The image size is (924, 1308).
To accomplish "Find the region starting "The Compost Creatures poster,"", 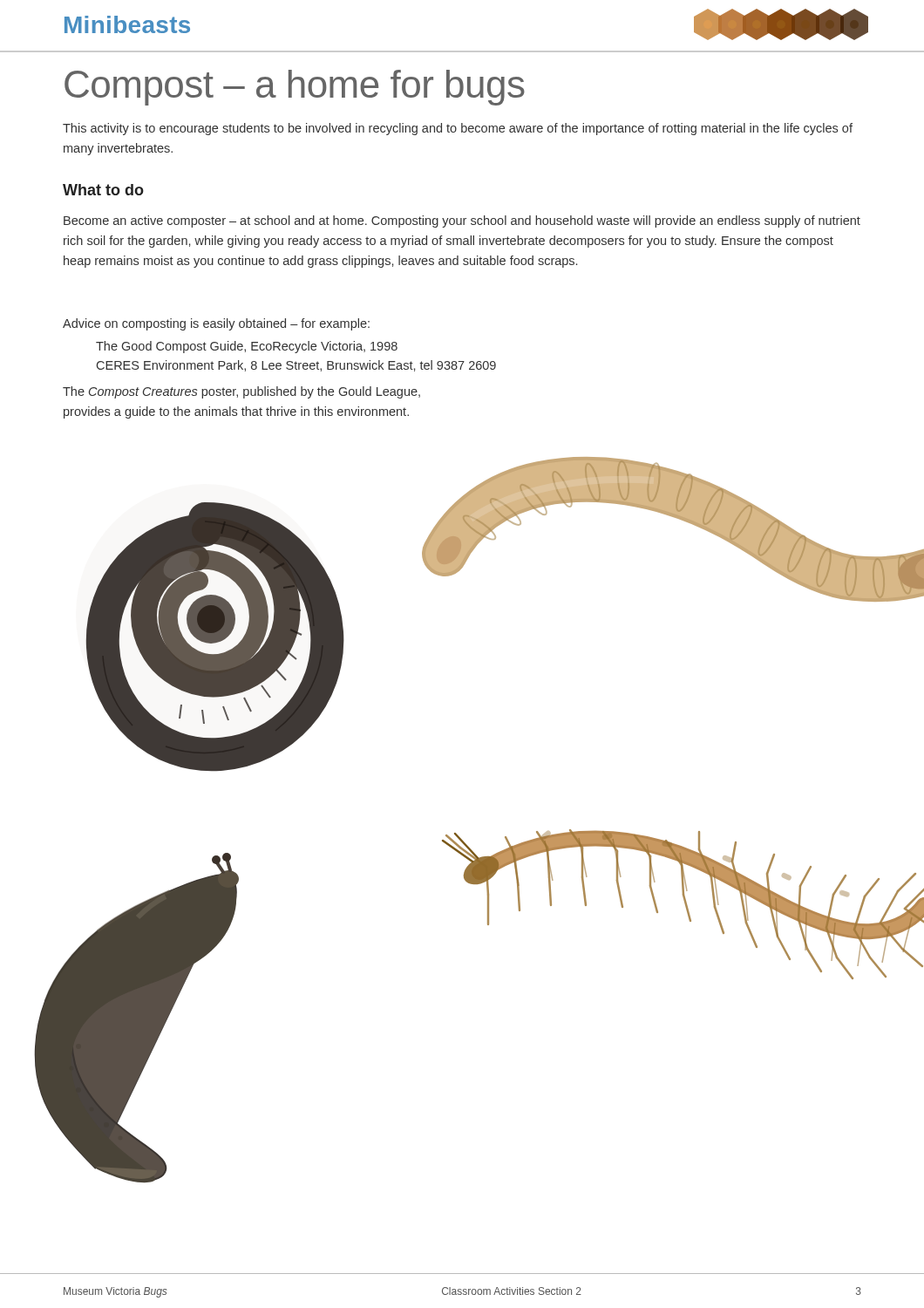I will pyautogui.click(x=241, y=392).
